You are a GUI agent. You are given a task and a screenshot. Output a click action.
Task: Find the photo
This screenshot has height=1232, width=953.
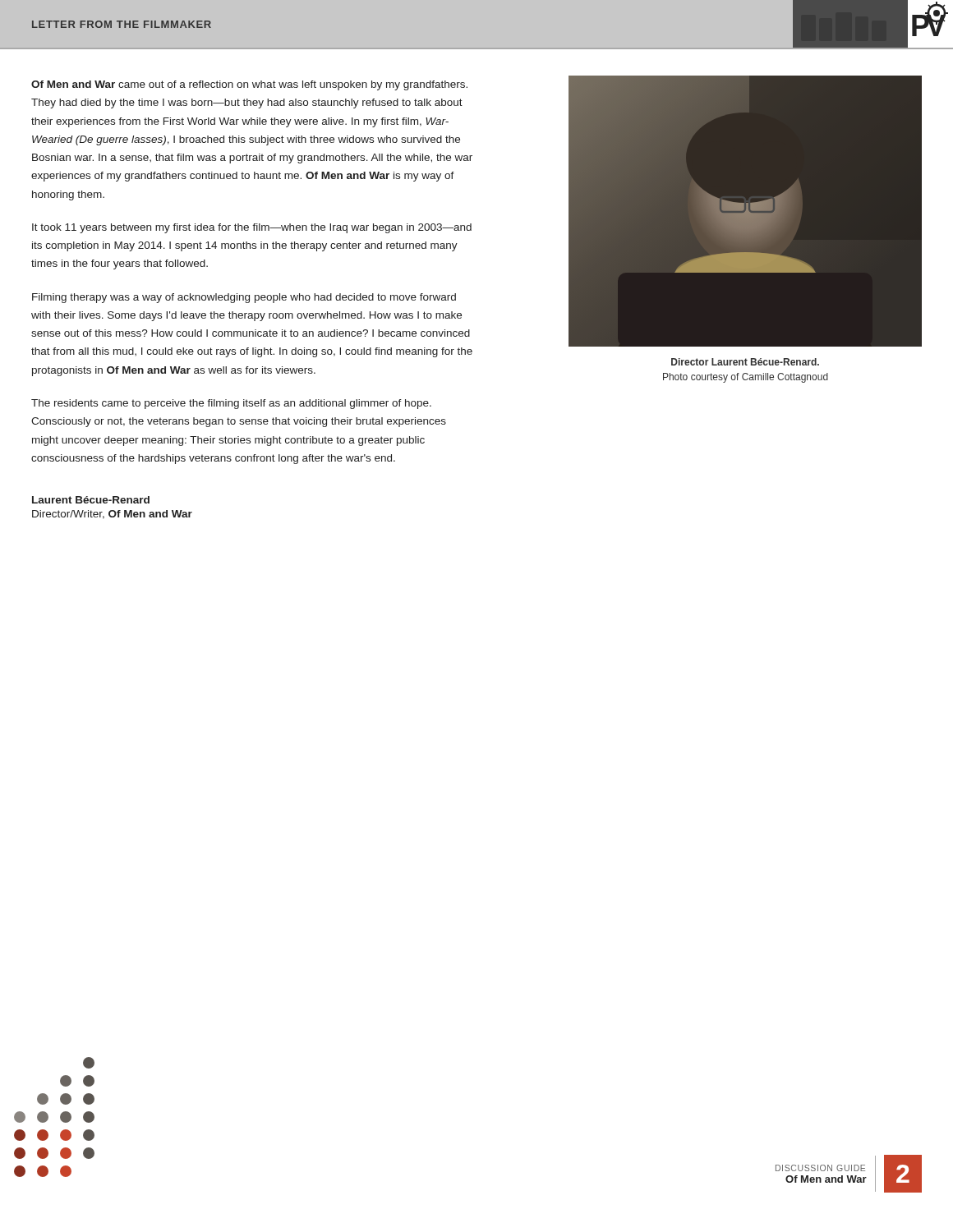[x=745, y=213]
